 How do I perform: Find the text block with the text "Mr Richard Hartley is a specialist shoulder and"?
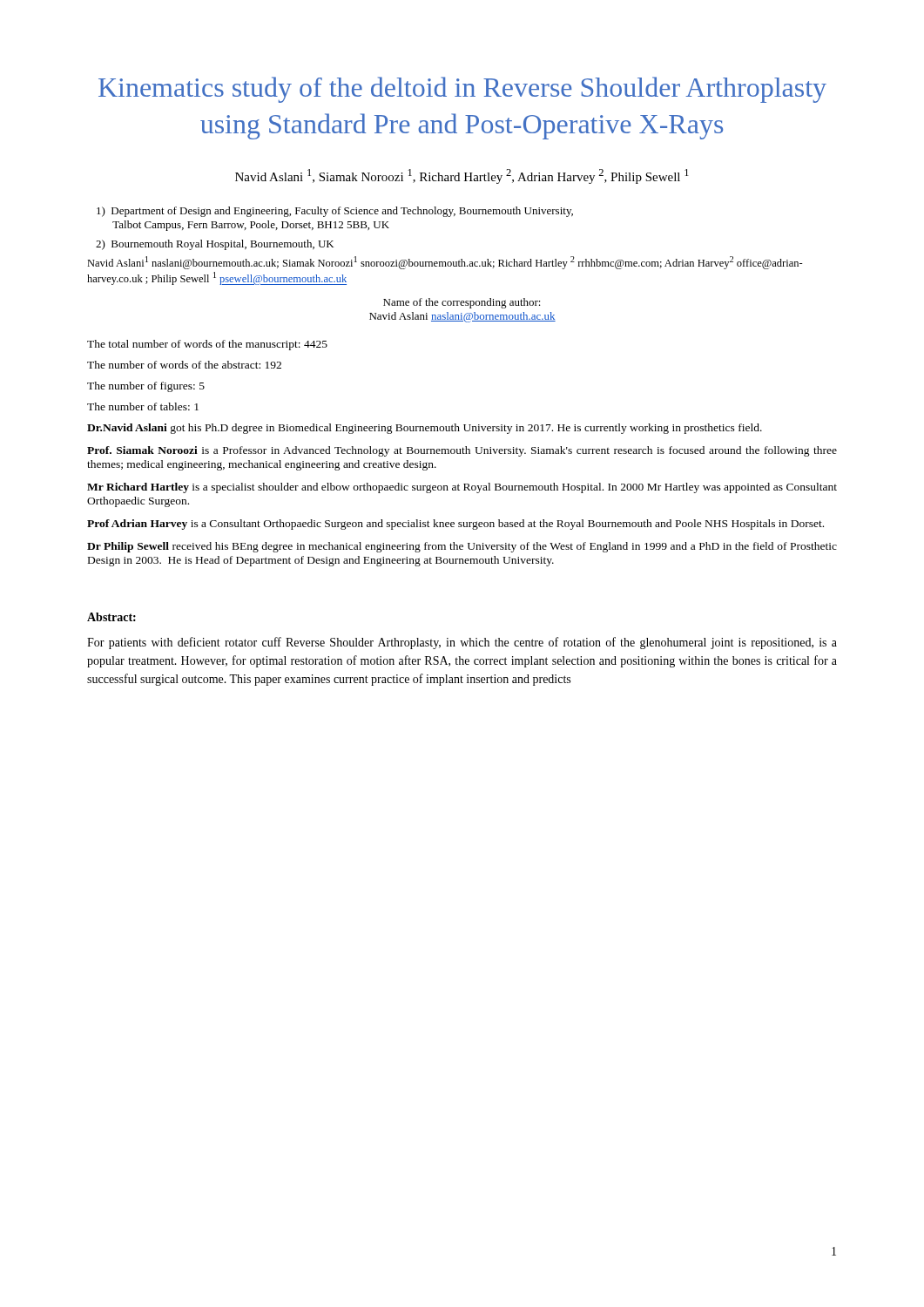click(x=462, y=493)
